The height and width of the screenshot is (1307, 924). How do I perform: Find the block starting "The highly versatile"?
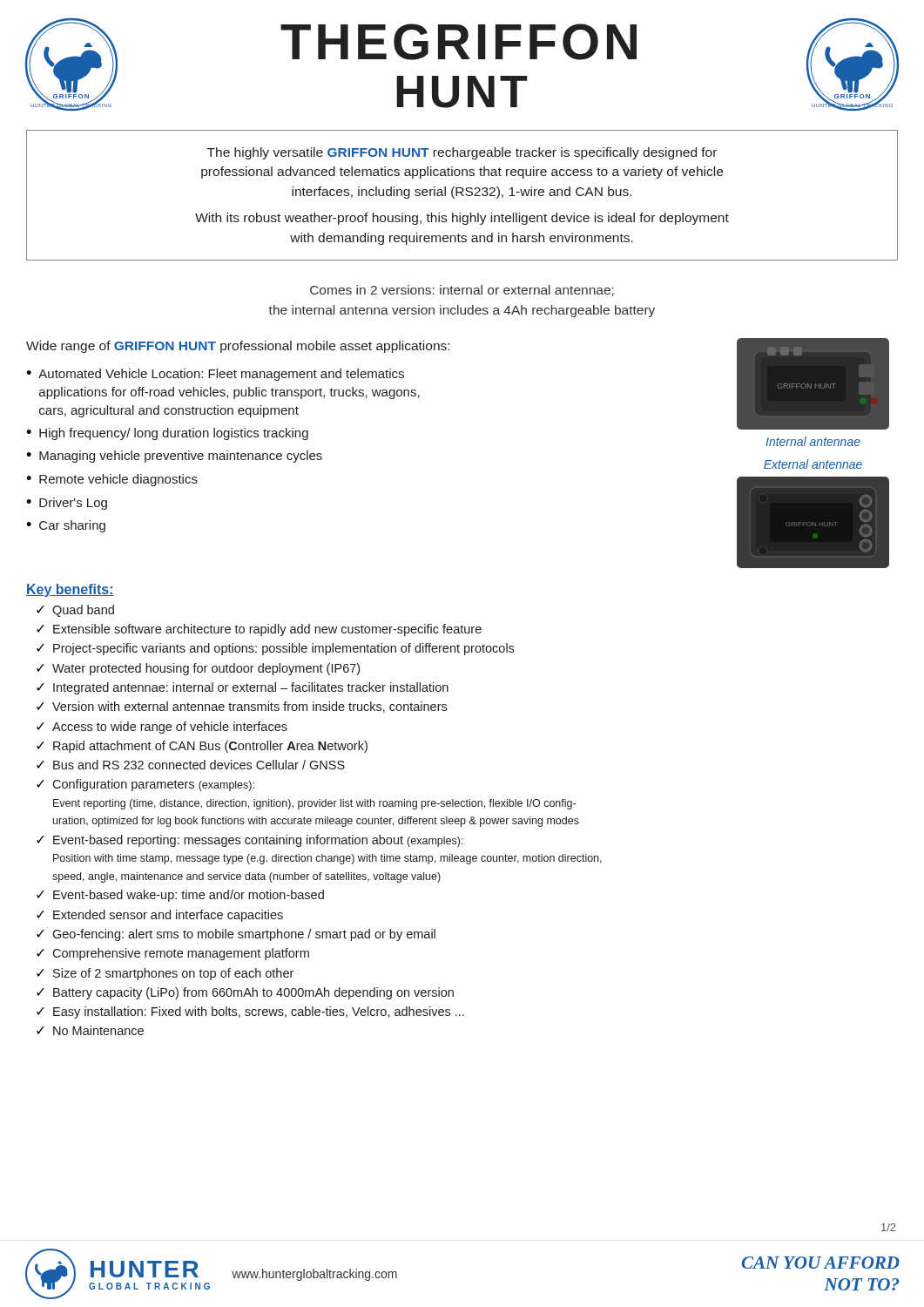pyautogui.click(x=462, y=195)
